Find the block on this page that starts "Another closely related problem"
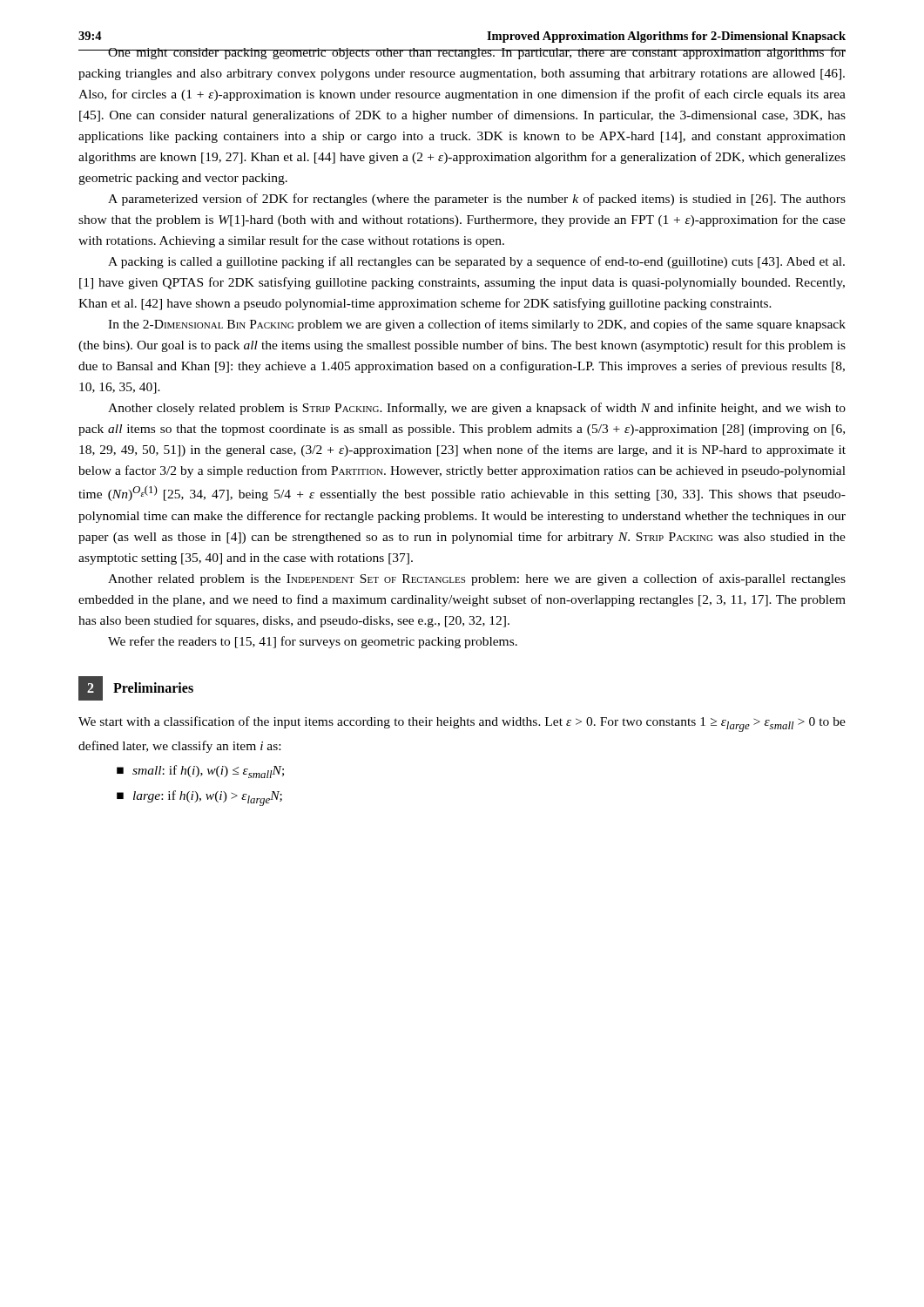Image resolution: width=924 pixels, height=1307 pixels. [462, 483]
